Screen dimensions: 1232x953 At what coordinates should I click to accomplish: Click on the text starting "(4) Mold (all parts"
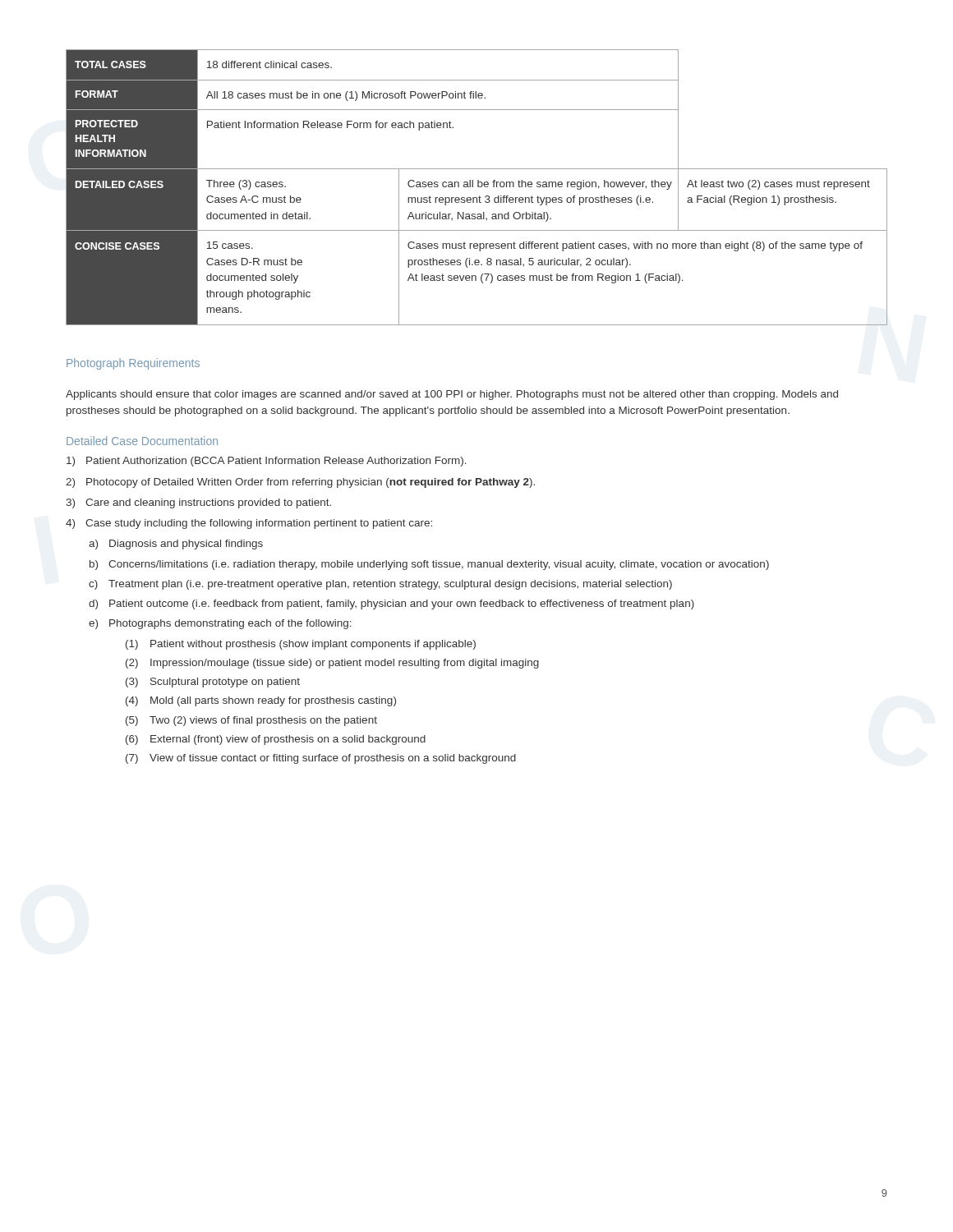point(261,701)
